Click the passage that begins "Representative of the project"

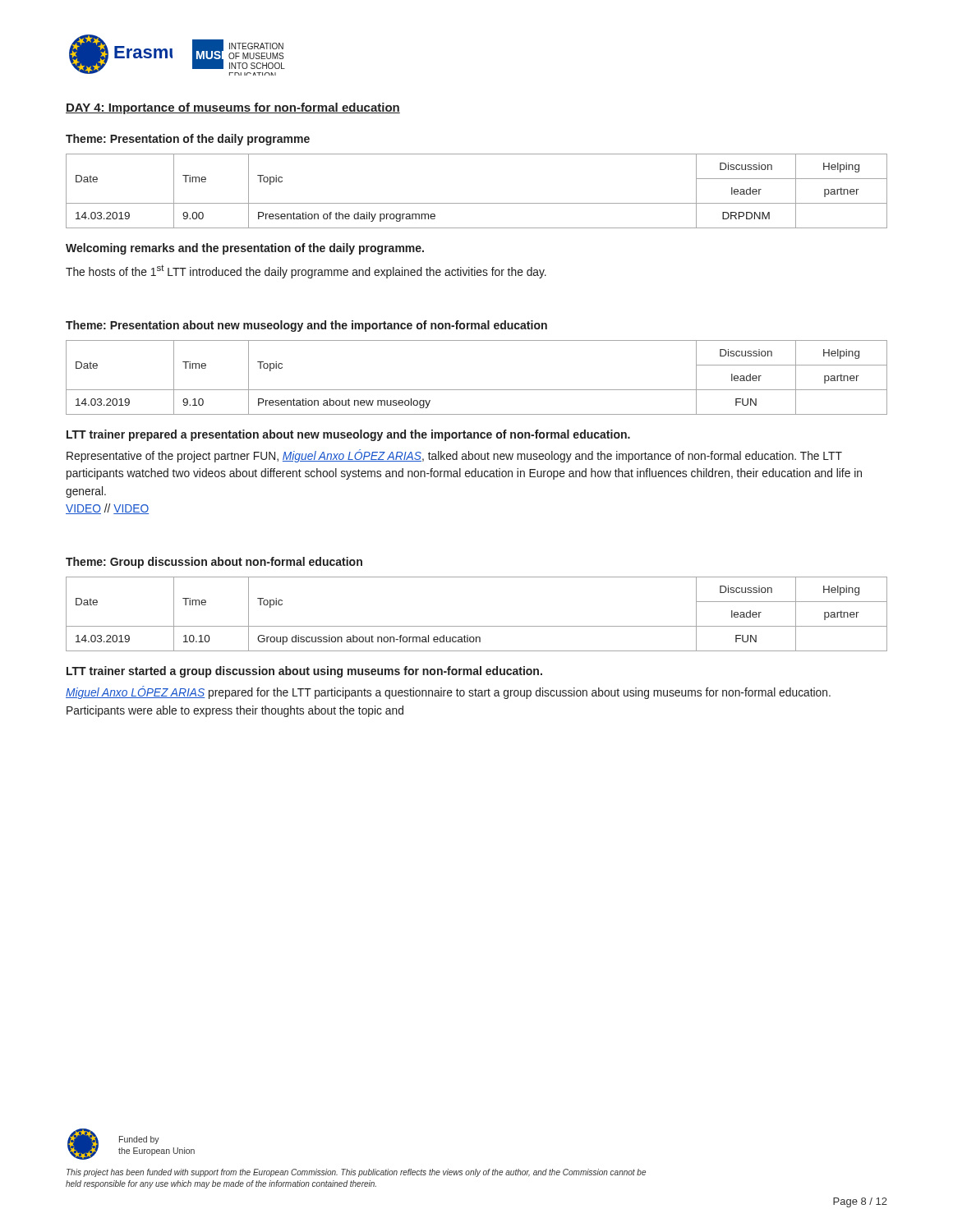tap(464, 483)
